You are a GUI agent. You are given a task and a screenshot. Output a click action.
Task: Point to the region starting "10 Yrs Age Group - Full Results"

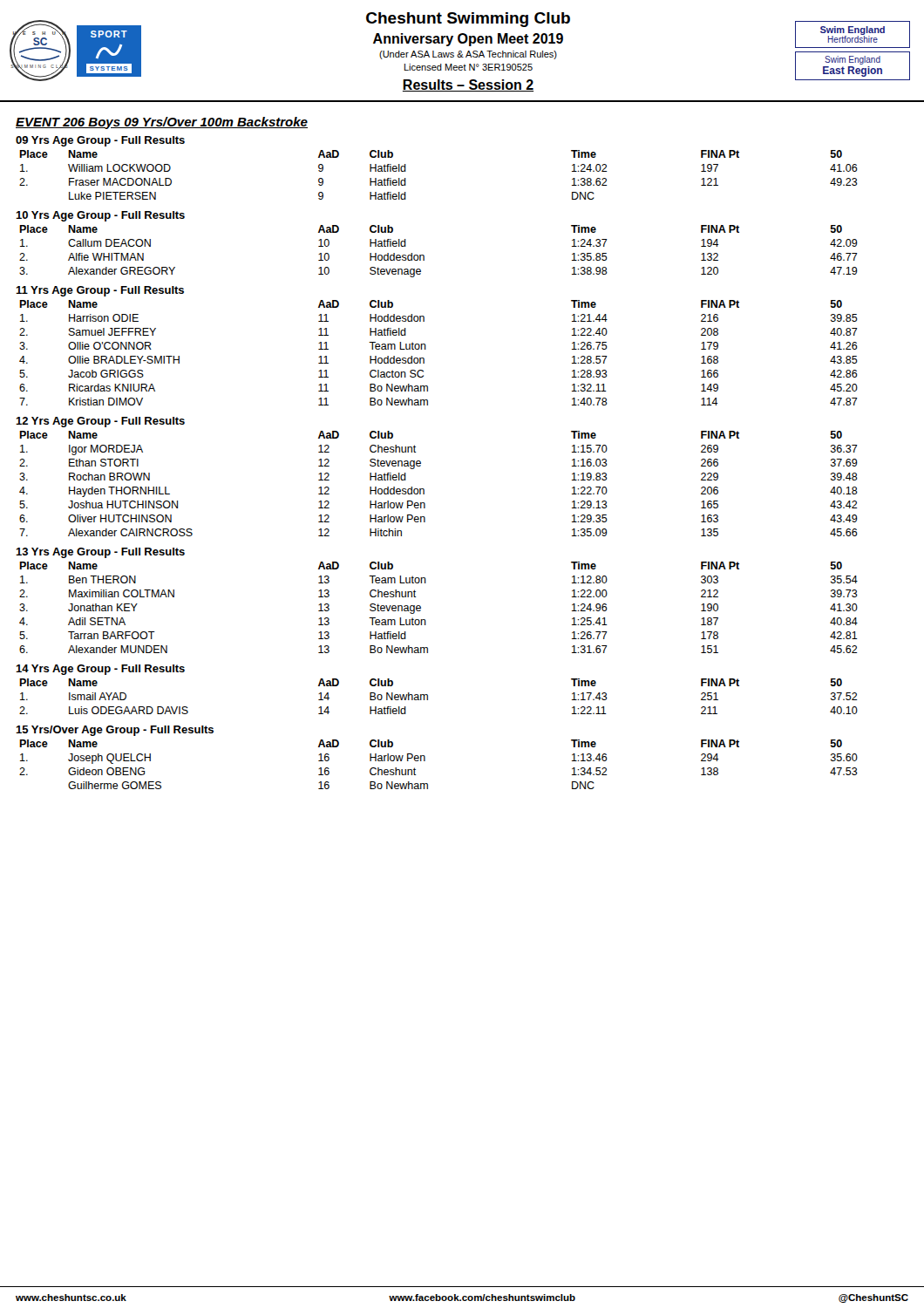pyautogui.click(x=100, y=215)
